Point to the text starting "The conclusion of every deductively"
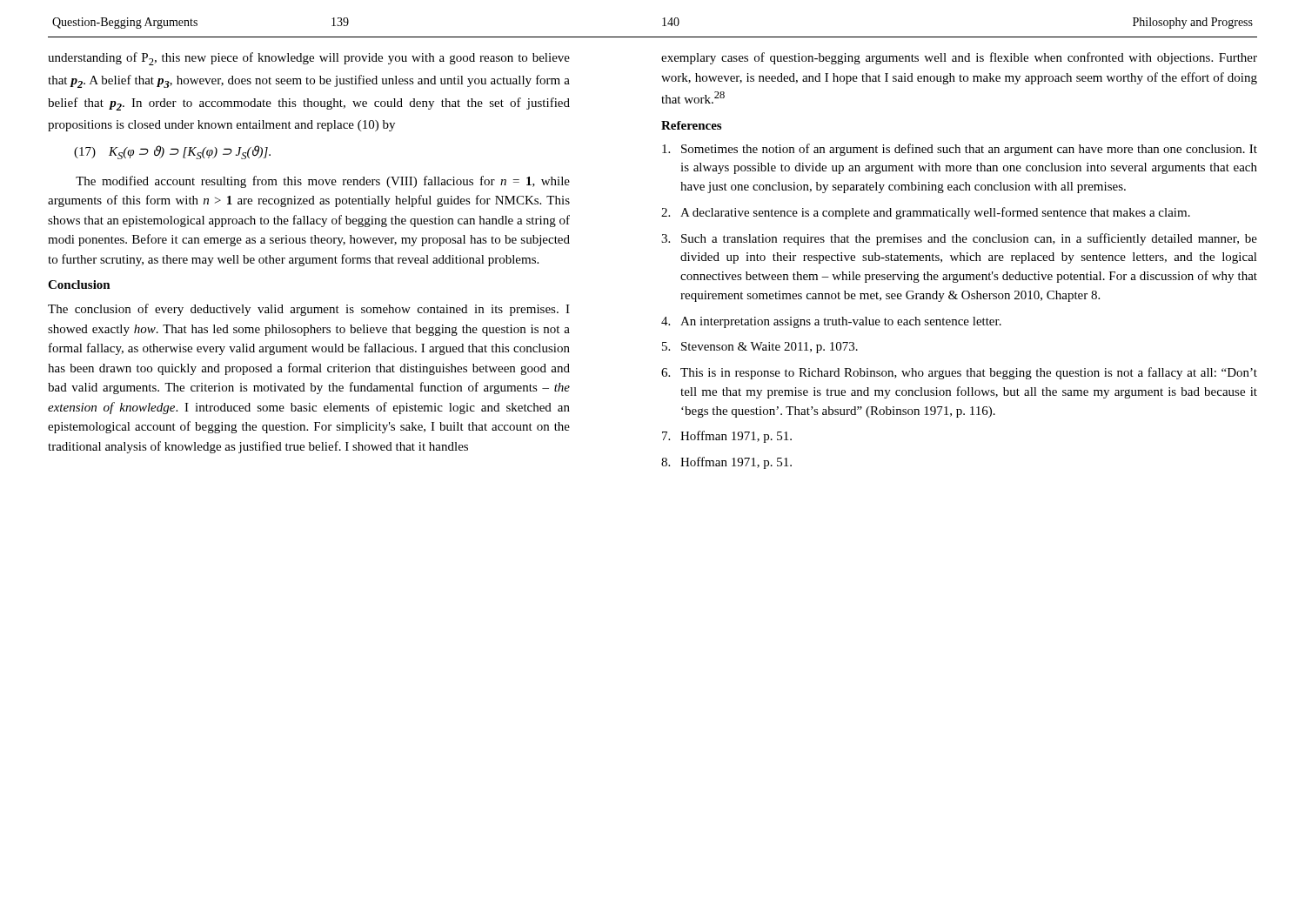Screen dimensions: 924x1305 pyautogui.click(x=309, y=378)
